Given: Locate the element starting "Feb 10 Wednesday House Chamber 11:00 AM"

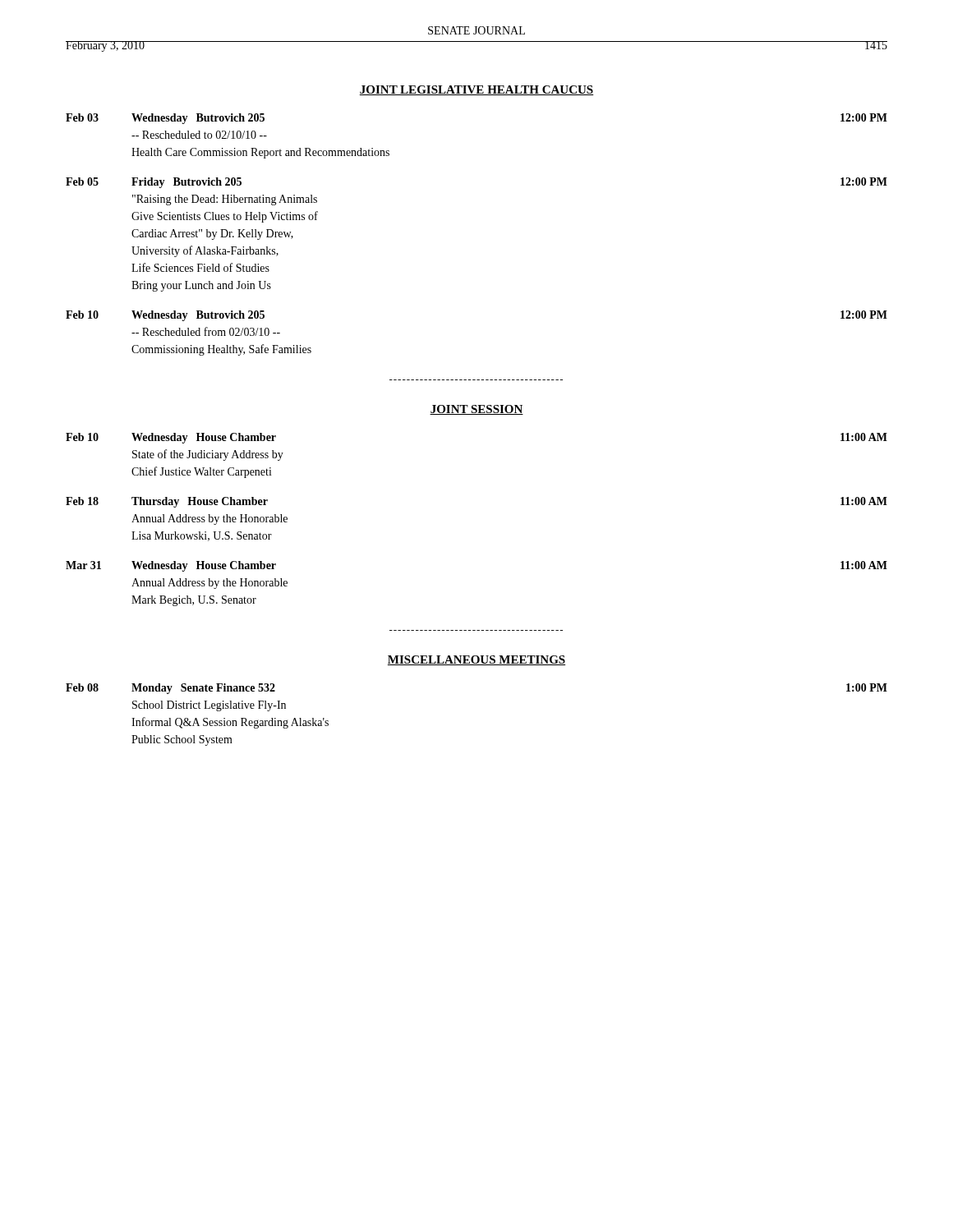Looking at the screenshot, I should (78, 438).
